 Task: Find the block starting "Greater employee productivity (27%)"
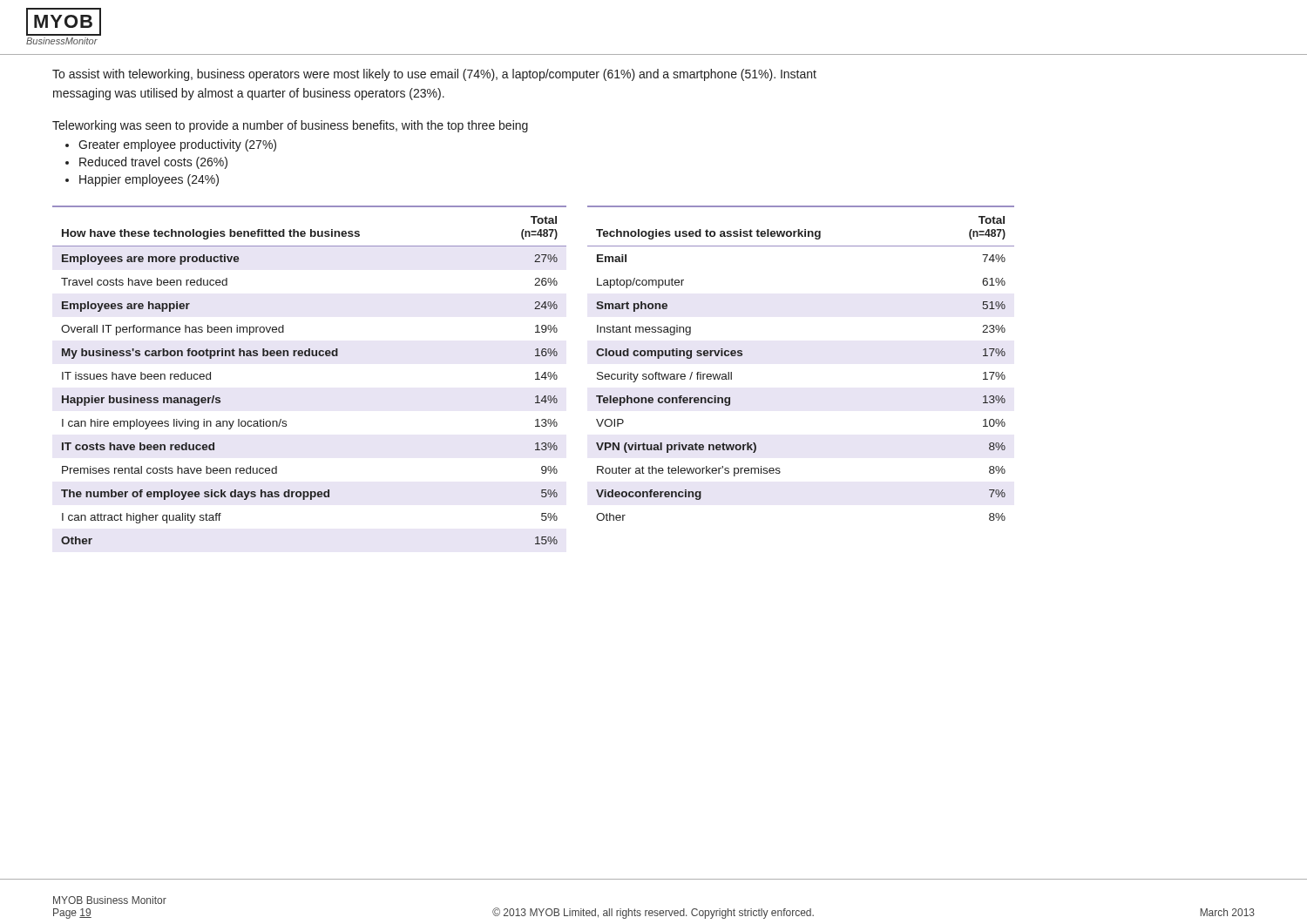point(178,145)
